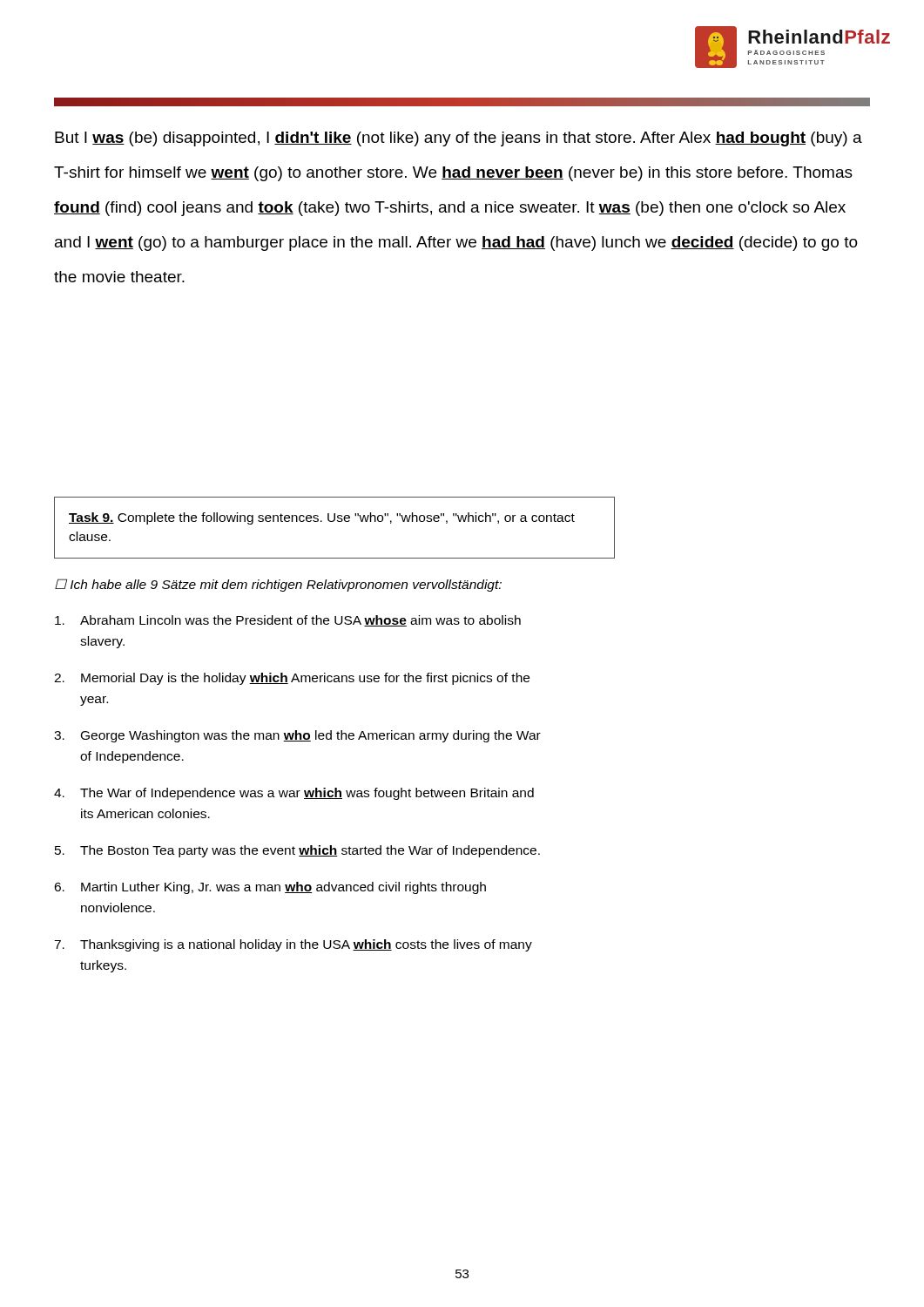The height and width of the screenshot is (1307, 924).
Task: Find the region starting "☐ Ich habe alle 9 Sätze mit"
Action: click(278, 584)
